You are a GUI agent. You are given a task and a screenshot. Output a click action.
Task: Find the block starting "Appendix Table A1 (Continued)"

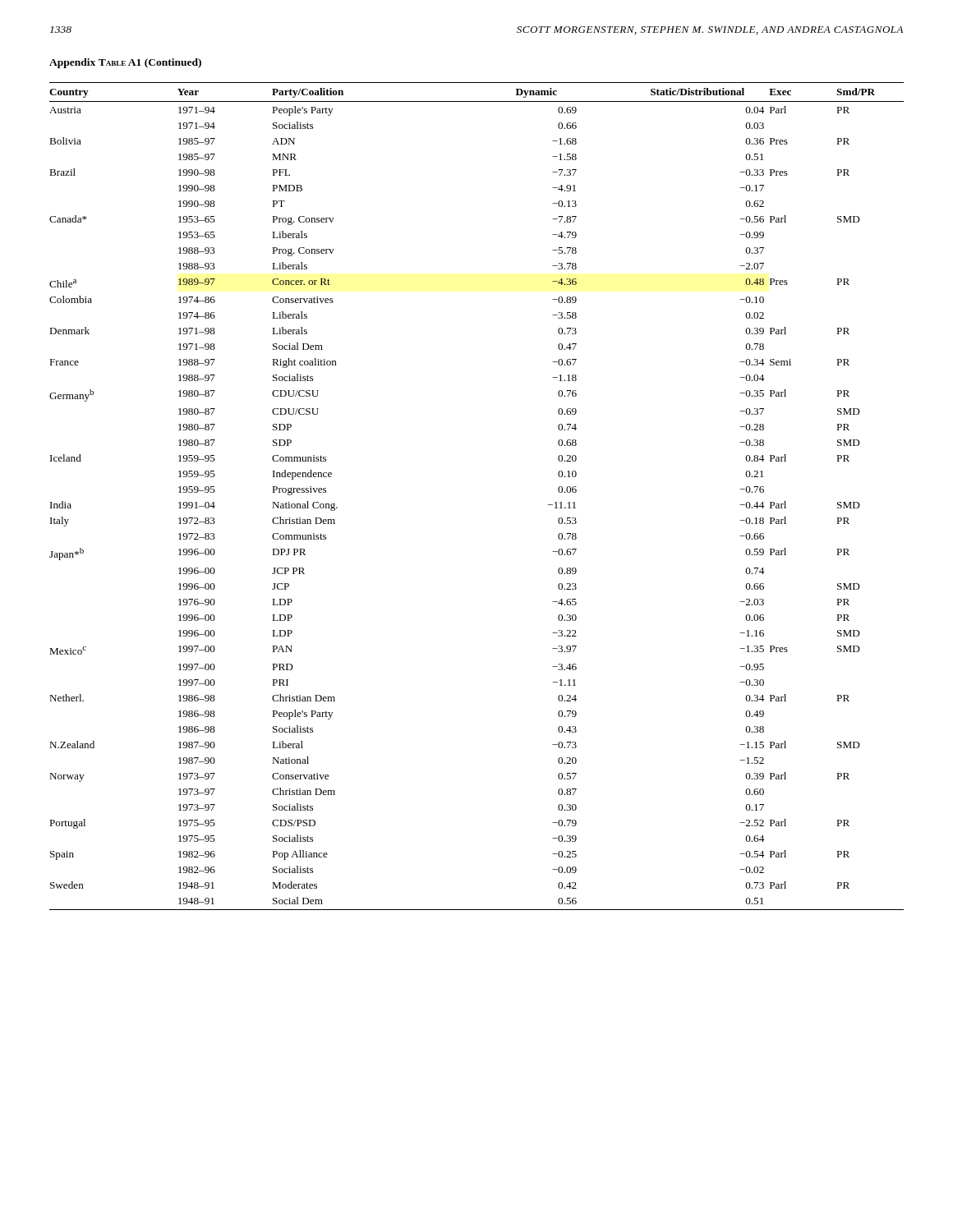pyautogui.click(x=125, y=62)
